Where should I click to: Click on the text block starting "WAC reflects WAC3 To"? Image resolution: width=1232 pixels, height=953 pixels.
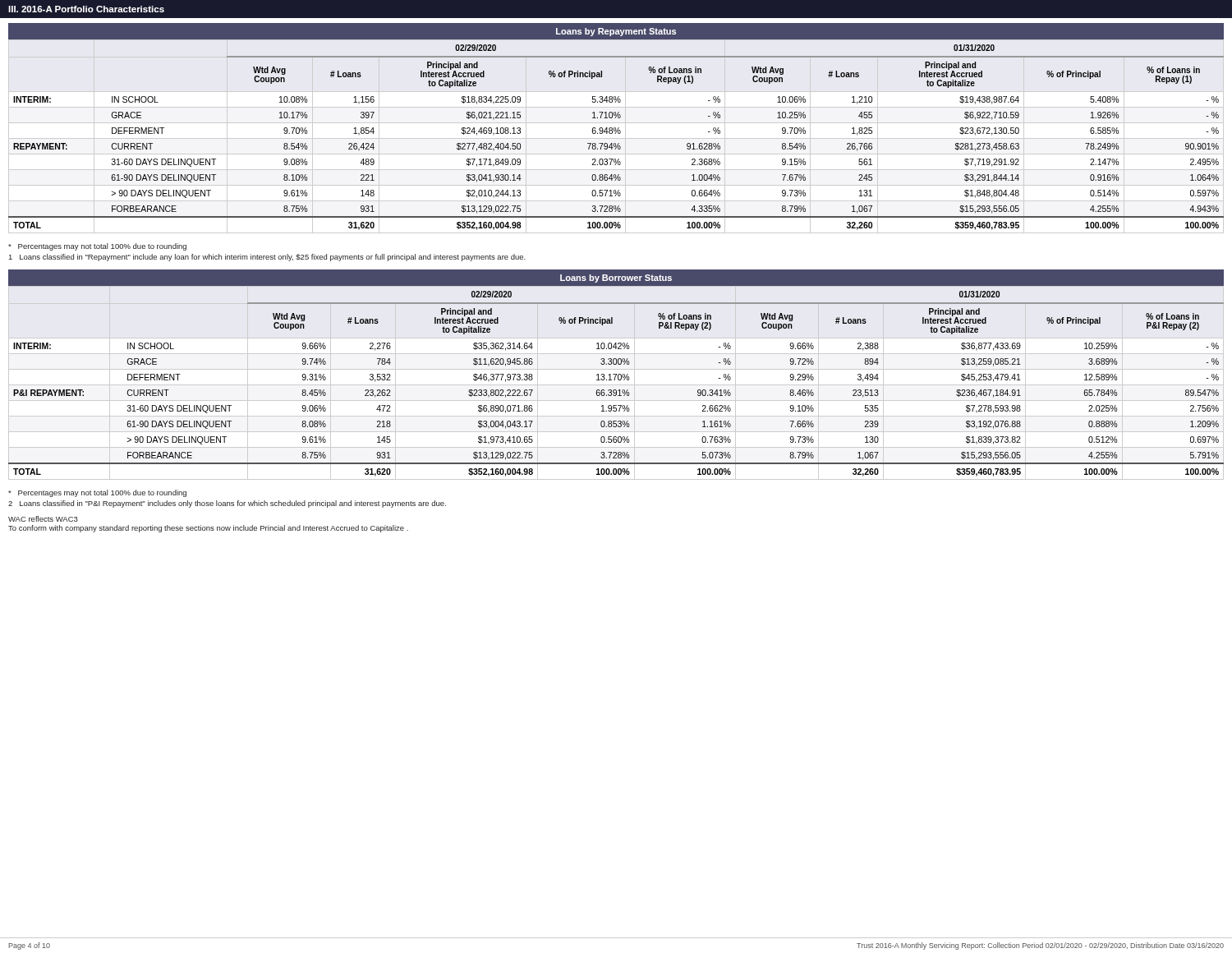[208, 523]
